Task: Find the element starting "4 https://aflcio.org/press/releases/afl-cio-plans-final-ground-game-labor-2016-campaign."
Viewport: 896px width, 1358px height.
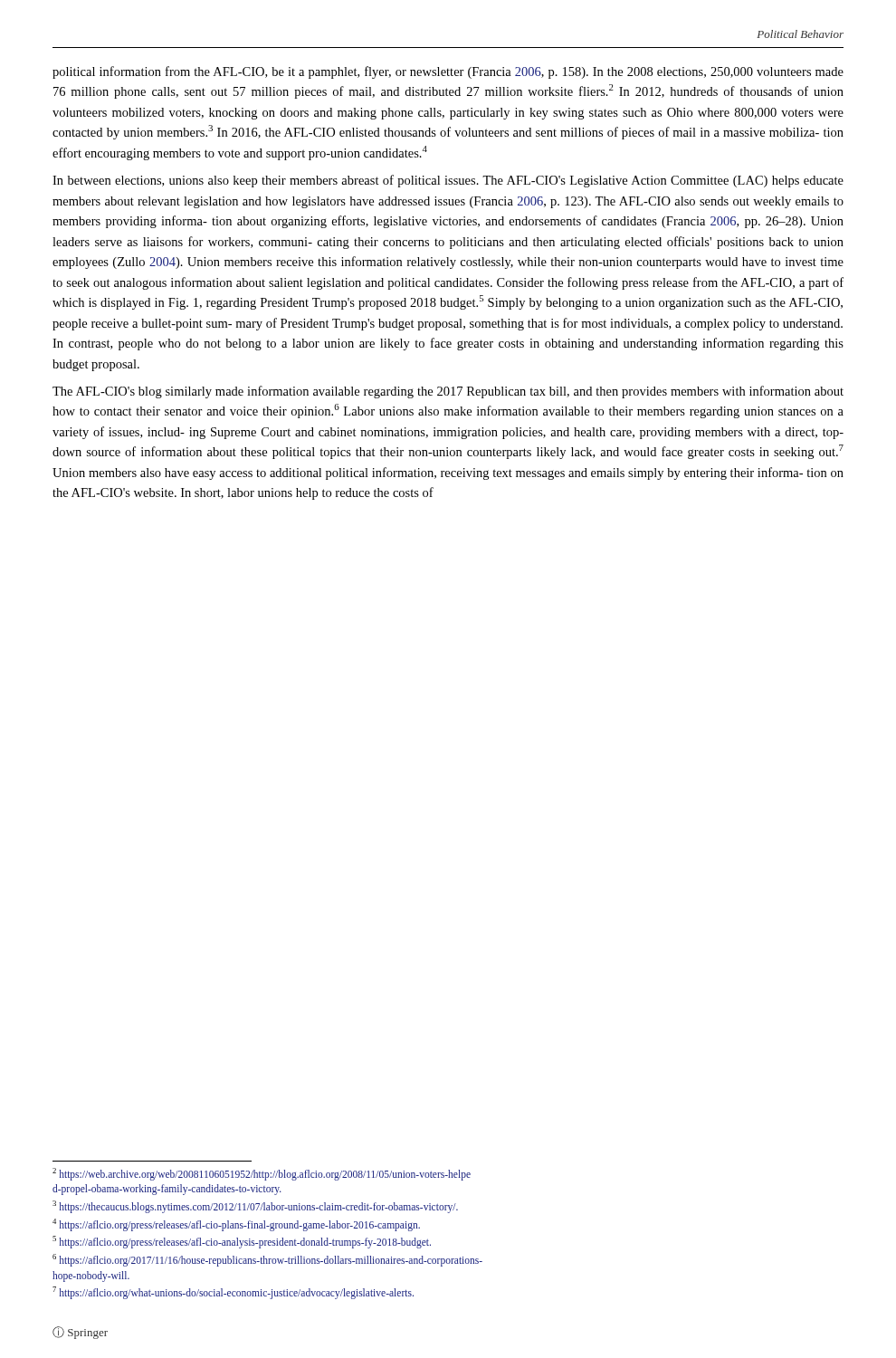Action: click(x=236, y=1224)
